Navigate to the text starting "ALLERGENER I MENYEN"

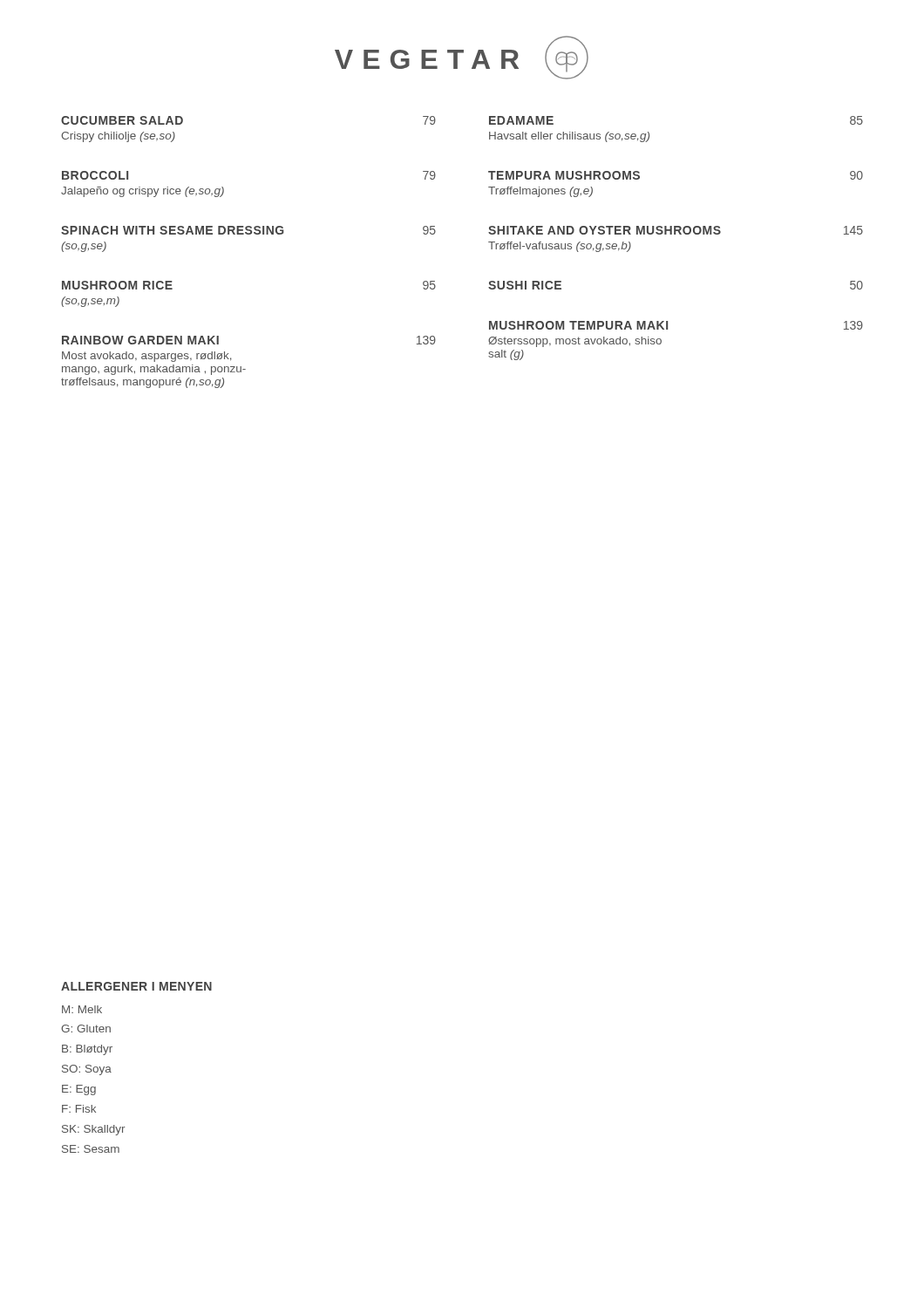click(137, 986)
